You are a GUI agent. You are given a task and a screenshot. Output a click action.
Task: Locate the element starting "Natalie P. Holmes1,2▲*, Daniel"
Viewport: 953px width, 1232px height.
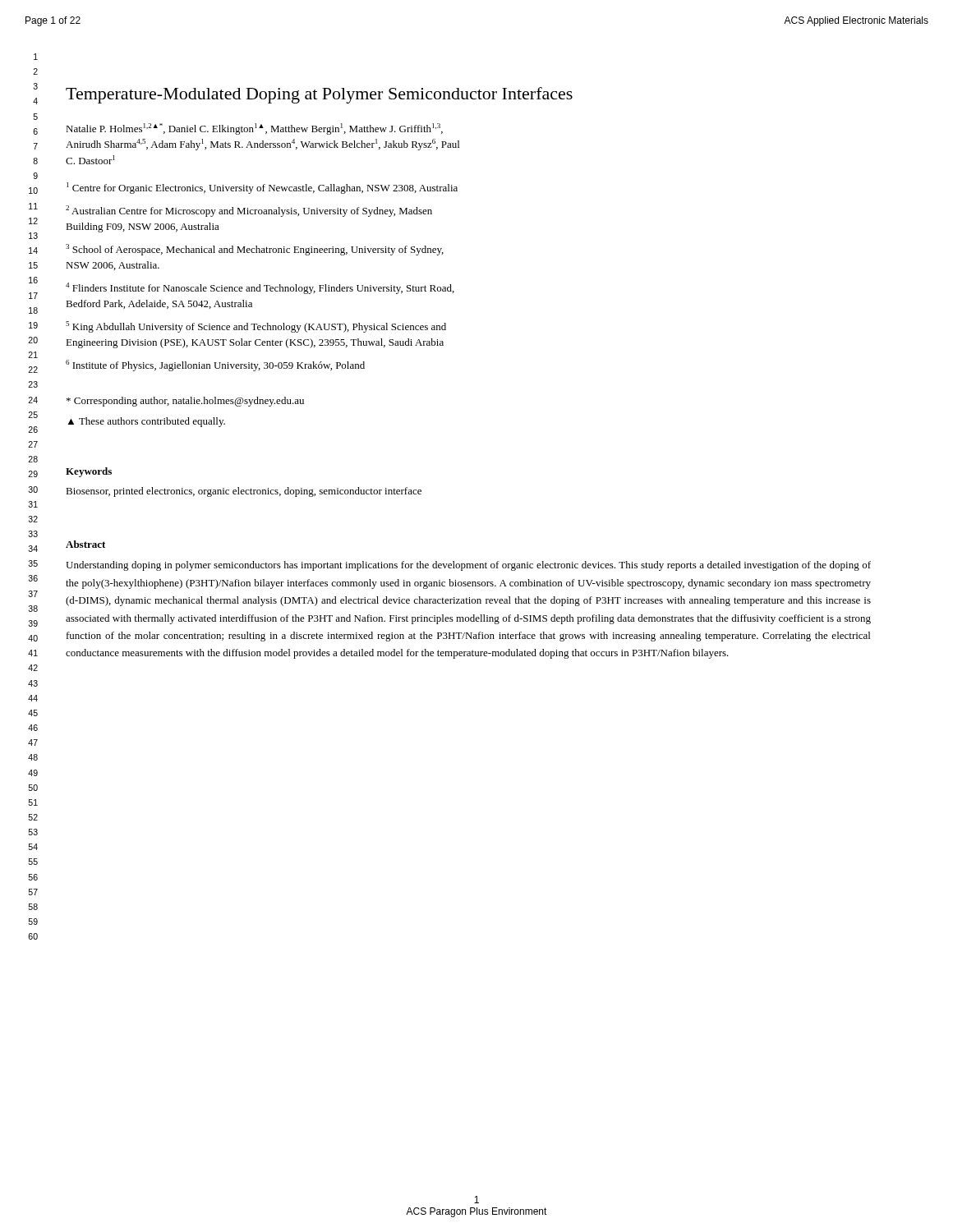pos(263,144)
